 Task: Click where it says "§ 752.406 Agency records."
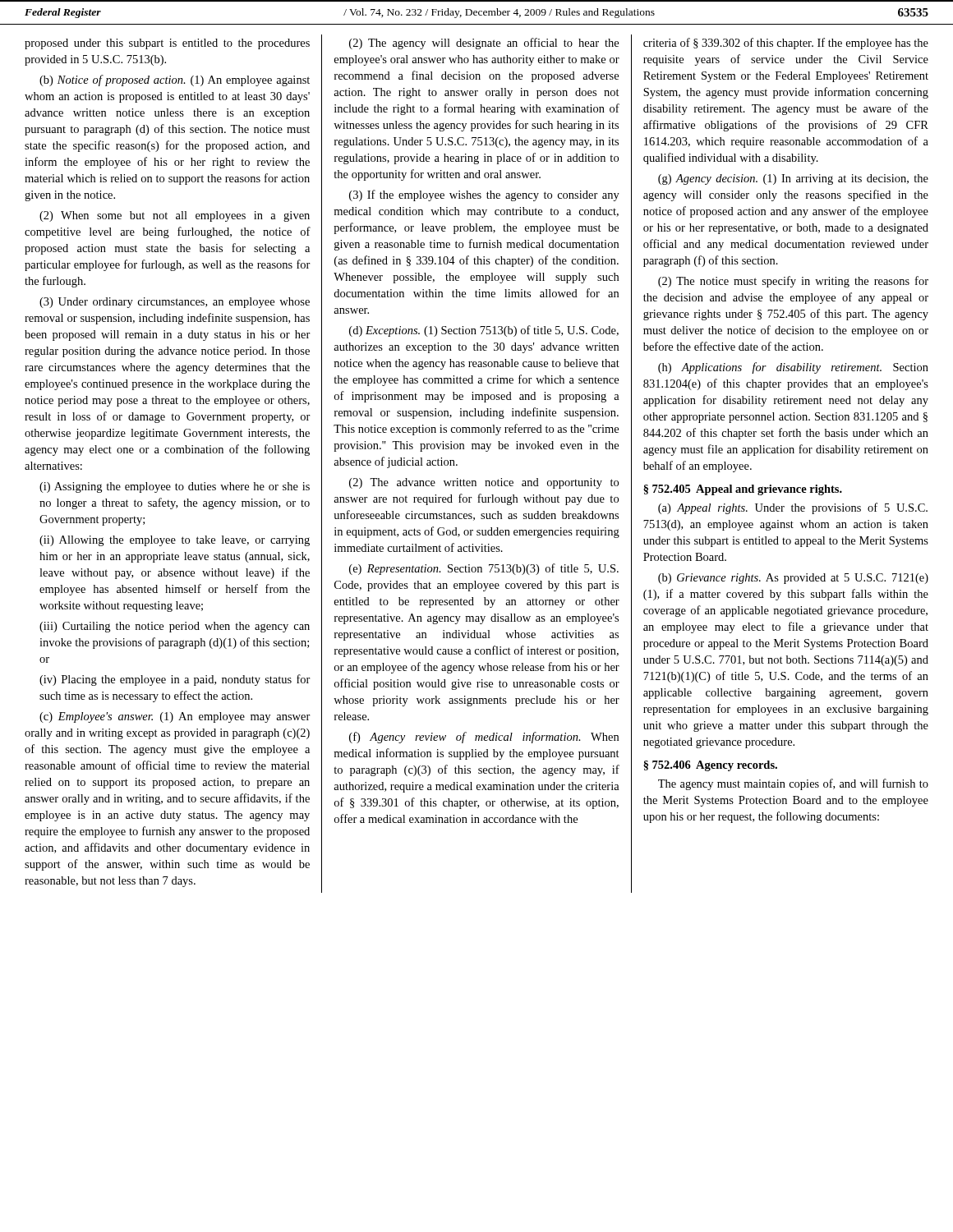pyautogui.click(x=710, y=765)
